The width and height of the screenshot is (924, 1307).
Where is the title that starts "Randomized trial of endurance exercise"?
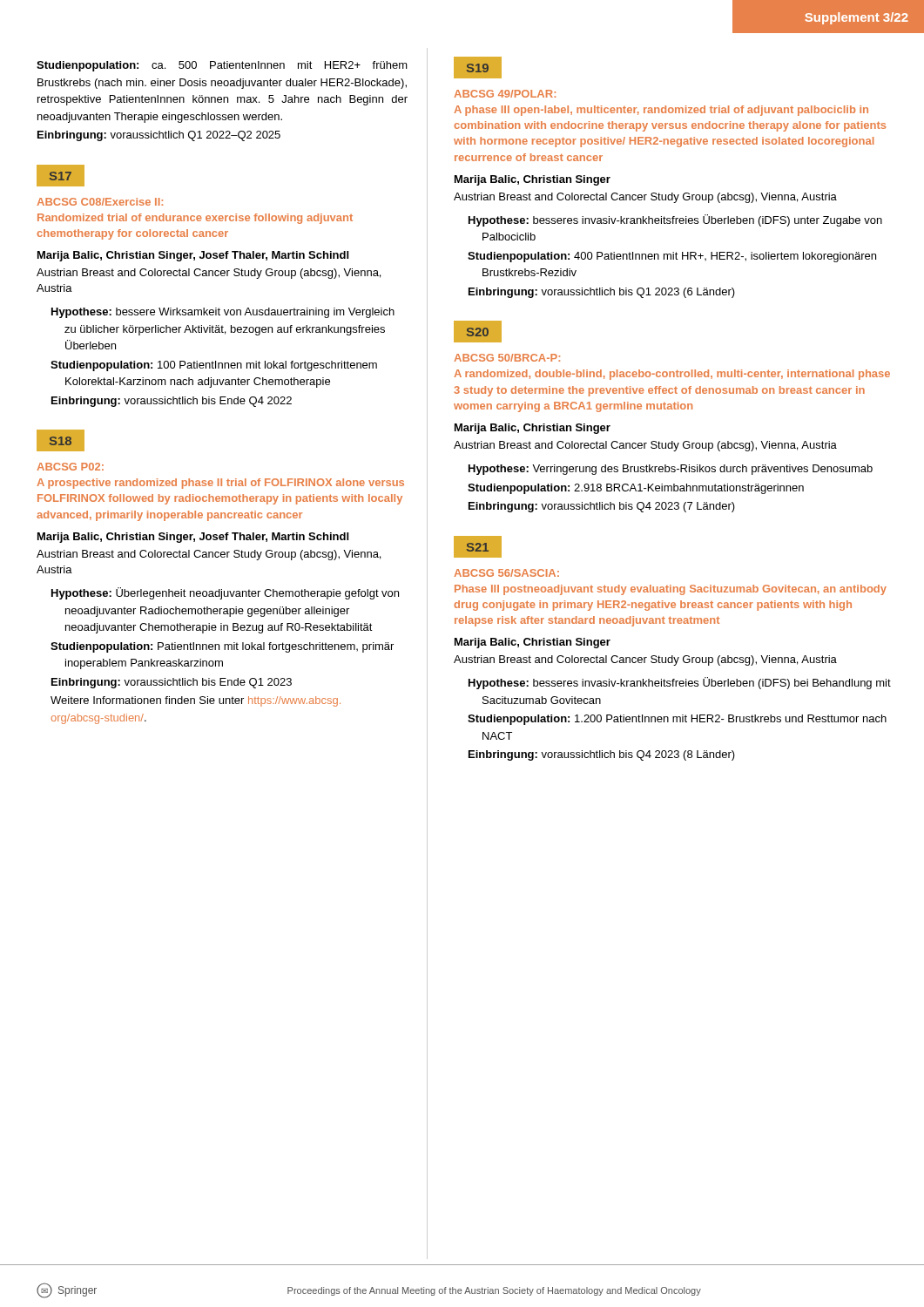click(x=222, y=225)
